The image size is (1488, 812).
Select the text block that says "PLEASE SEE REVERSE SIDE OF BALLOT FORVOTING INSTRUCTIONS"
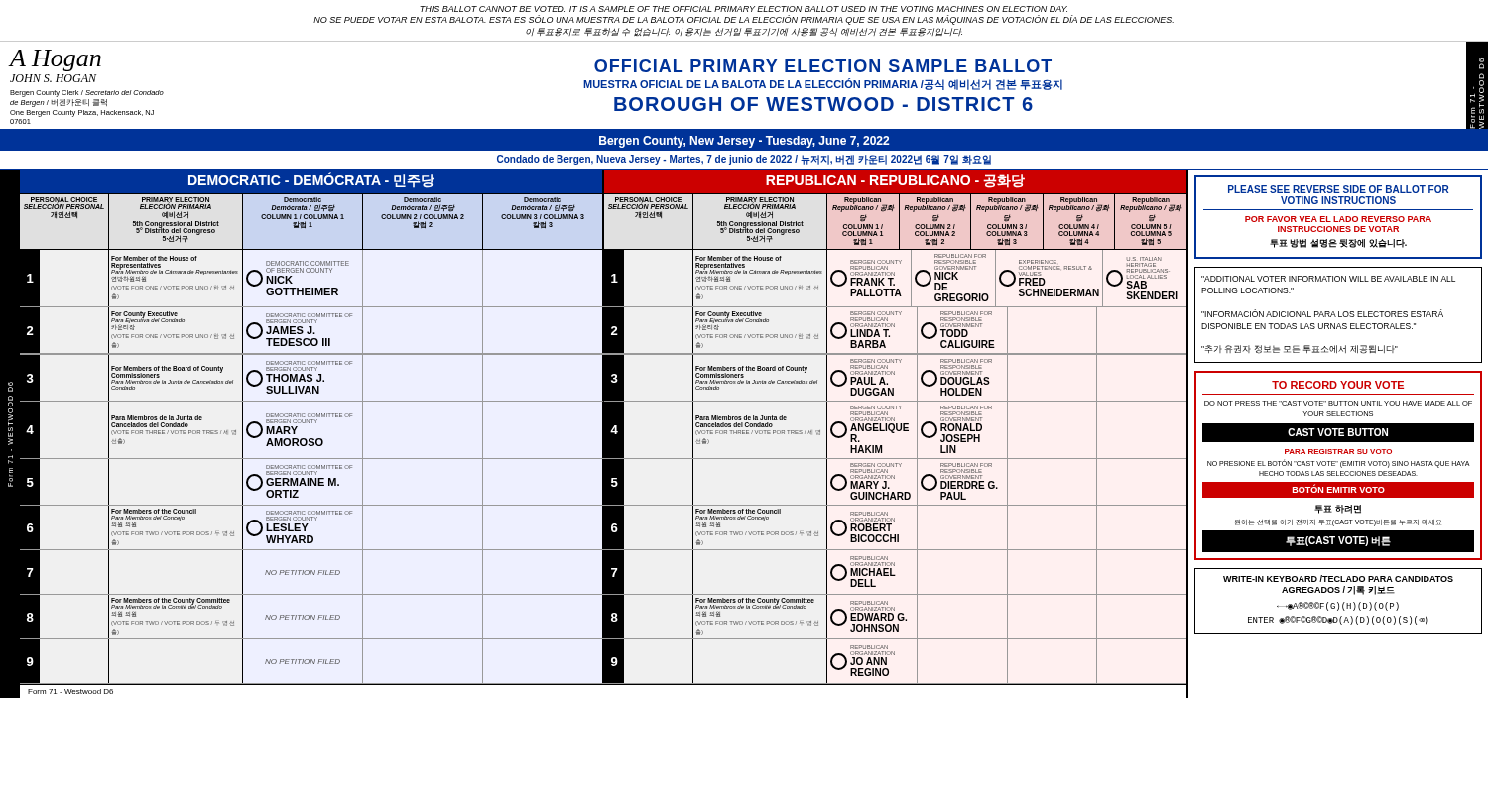[x=1338, y=217]
